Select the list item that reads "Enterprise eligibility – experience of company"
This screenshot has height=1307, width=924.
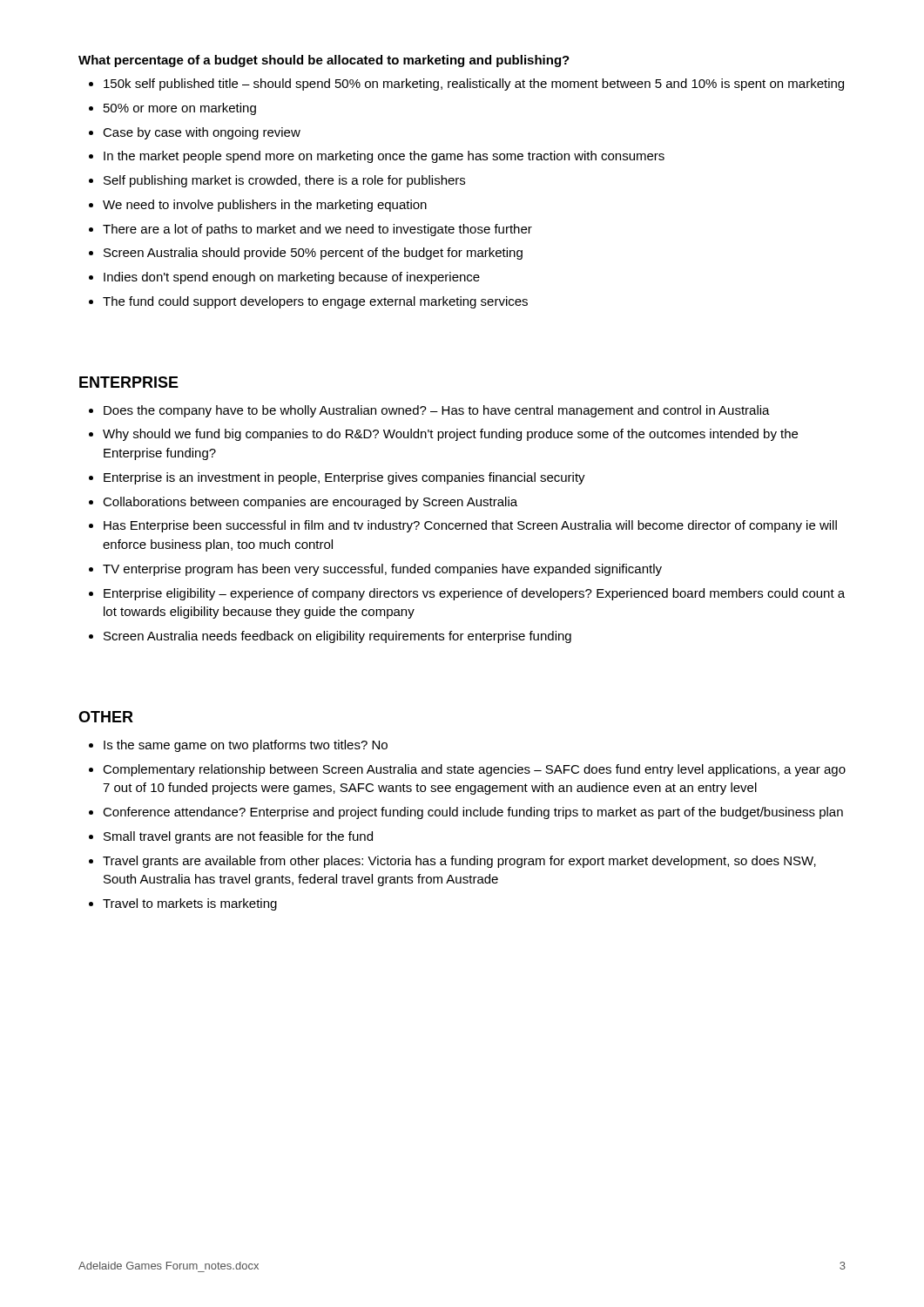coord(474,602)
